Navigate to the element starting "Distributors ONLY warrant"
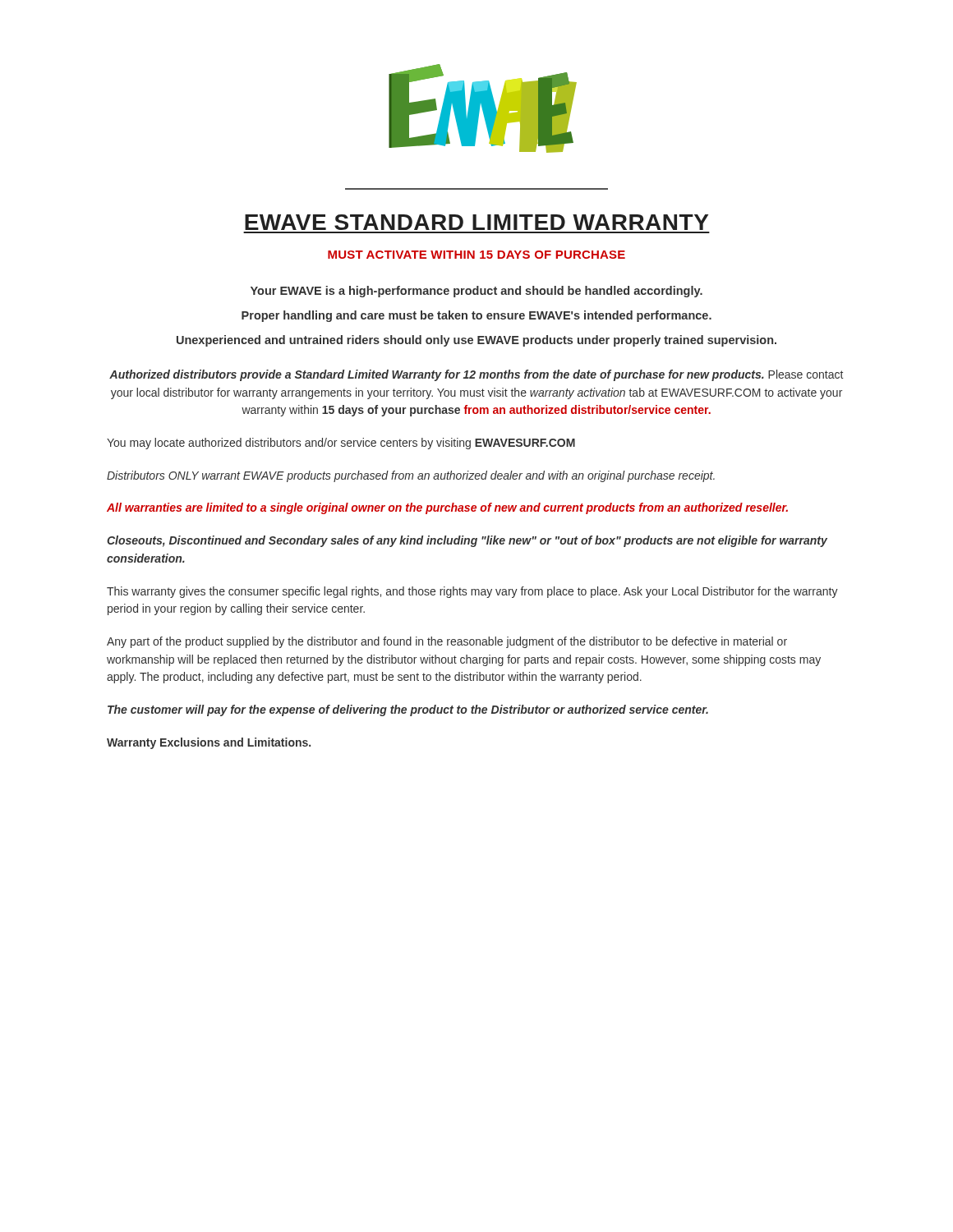Image resolution: width=953 pixels, height=1232 pixels. pos(476,476)
